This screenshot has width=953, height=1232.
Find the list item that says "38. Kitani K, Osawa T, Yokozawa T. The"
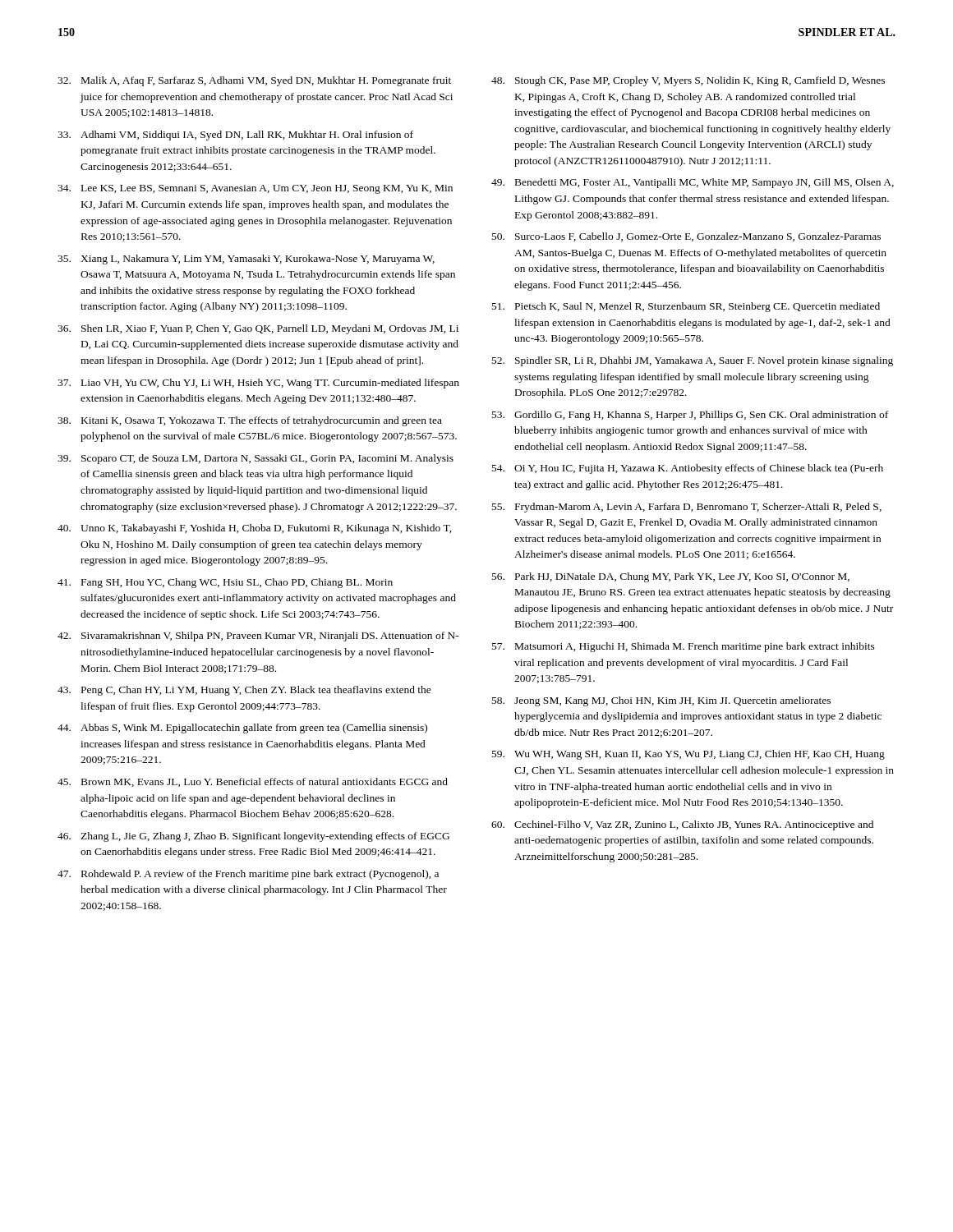(260, 428)
